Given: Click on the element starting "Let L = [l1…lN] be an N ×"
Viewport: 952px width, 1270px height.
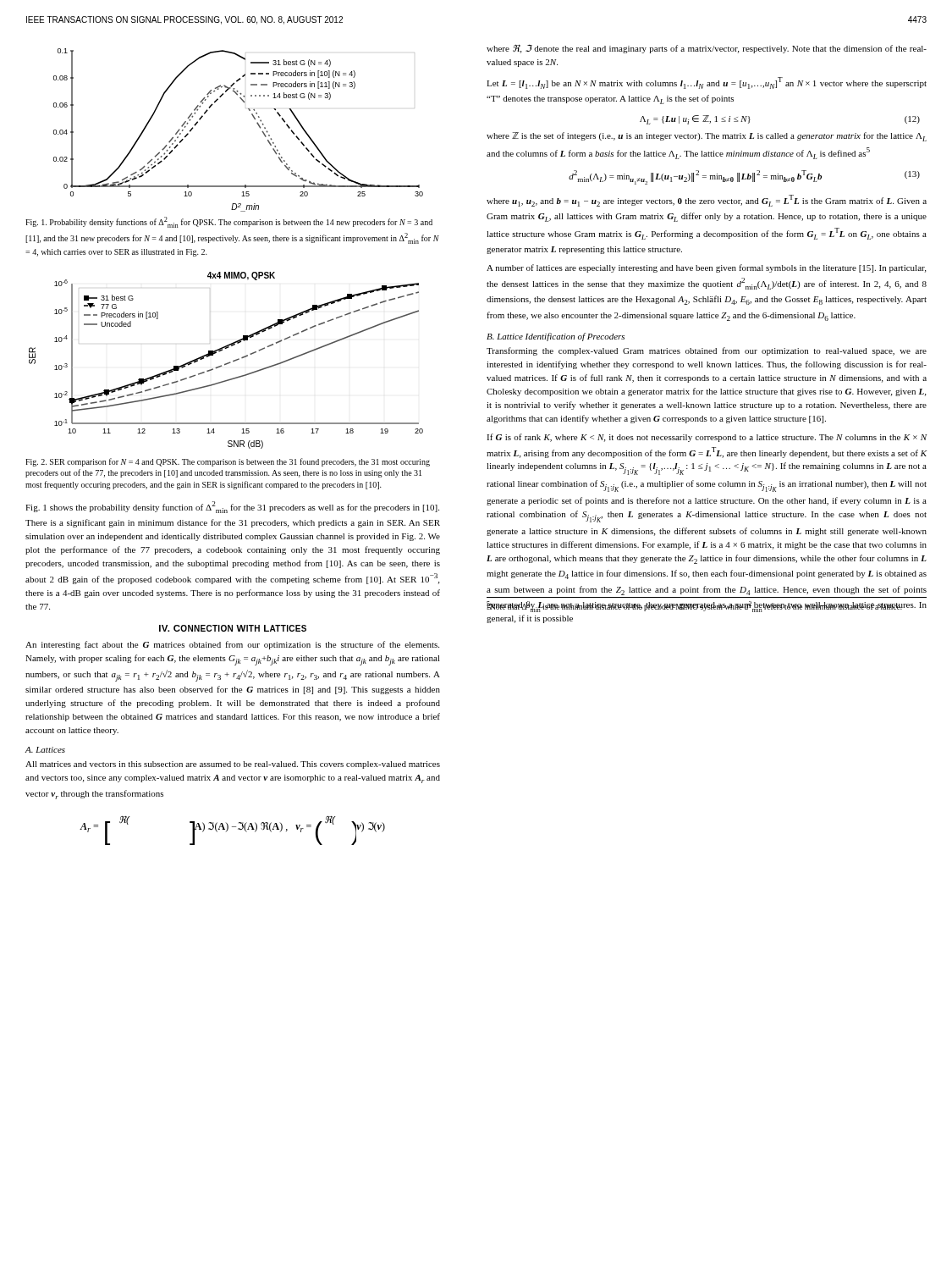Looking at the screenshot, I should click(x=707, y=91).
